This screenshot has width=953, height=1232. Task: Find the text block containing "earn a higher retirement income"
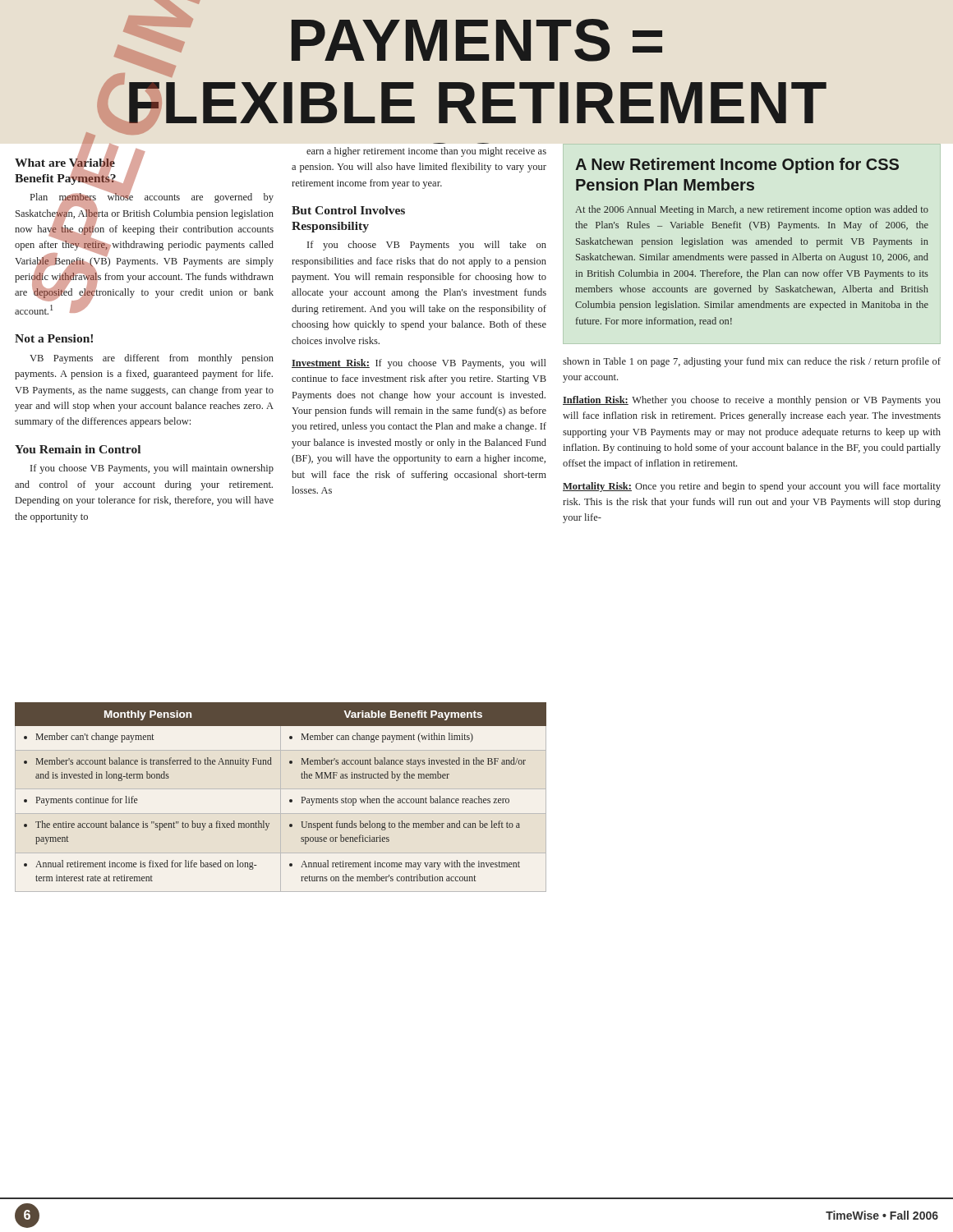coord(419,168)
